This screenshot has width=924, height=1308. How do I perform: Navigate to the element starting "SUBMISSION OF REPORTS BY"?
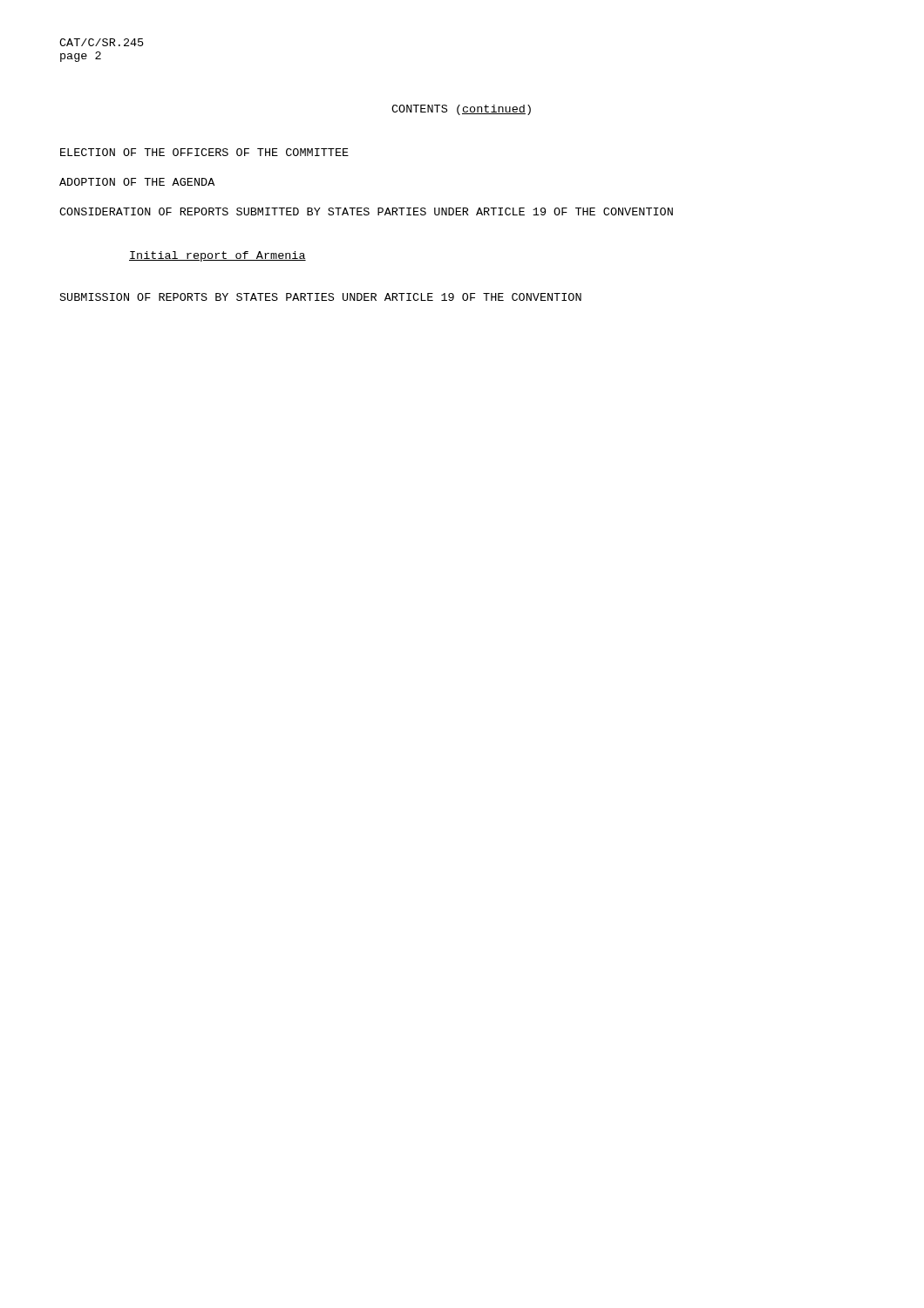click(x=321, y=298)
